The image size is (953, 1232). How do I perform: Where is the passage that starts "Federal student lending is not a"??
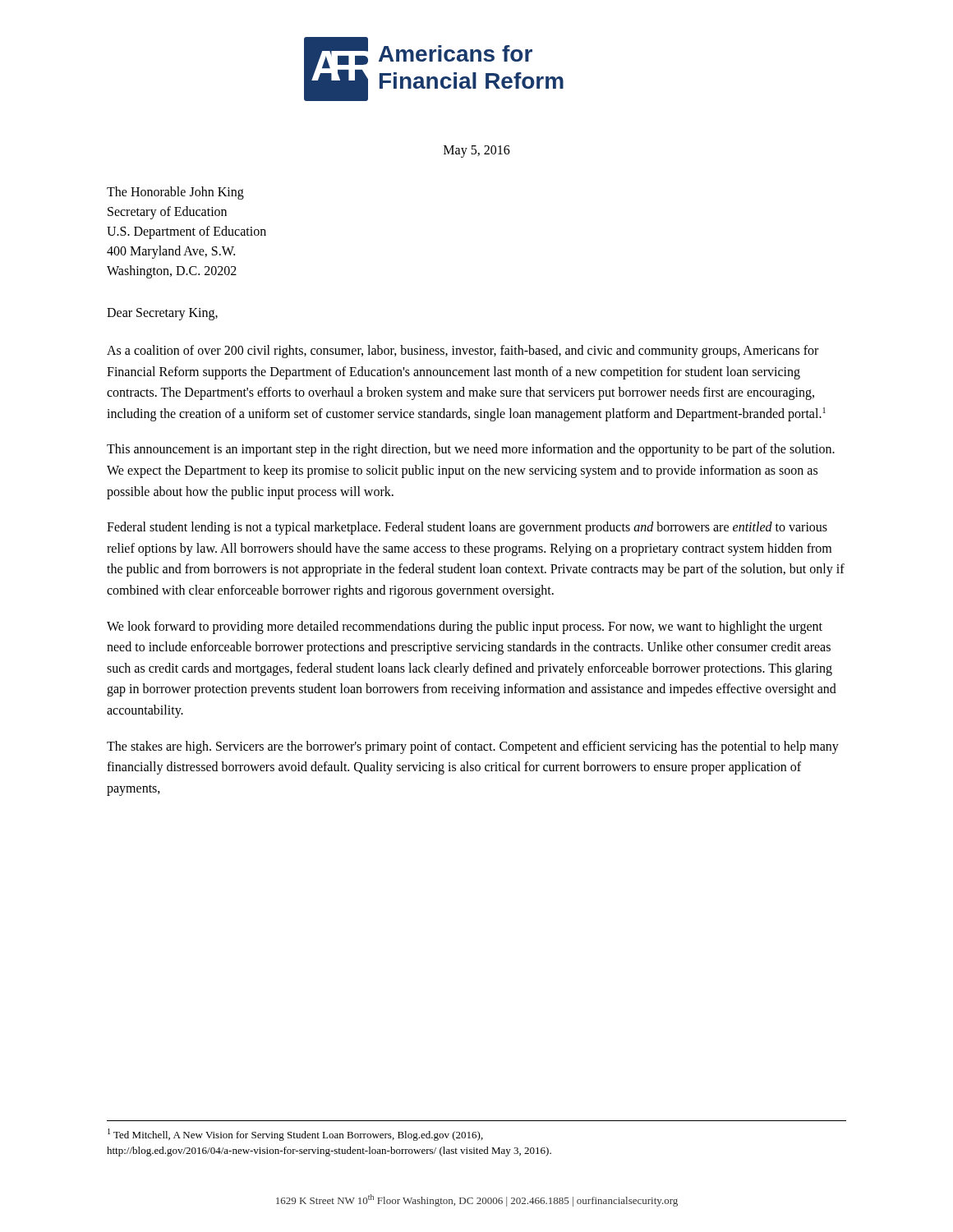[x=475, y=559]
